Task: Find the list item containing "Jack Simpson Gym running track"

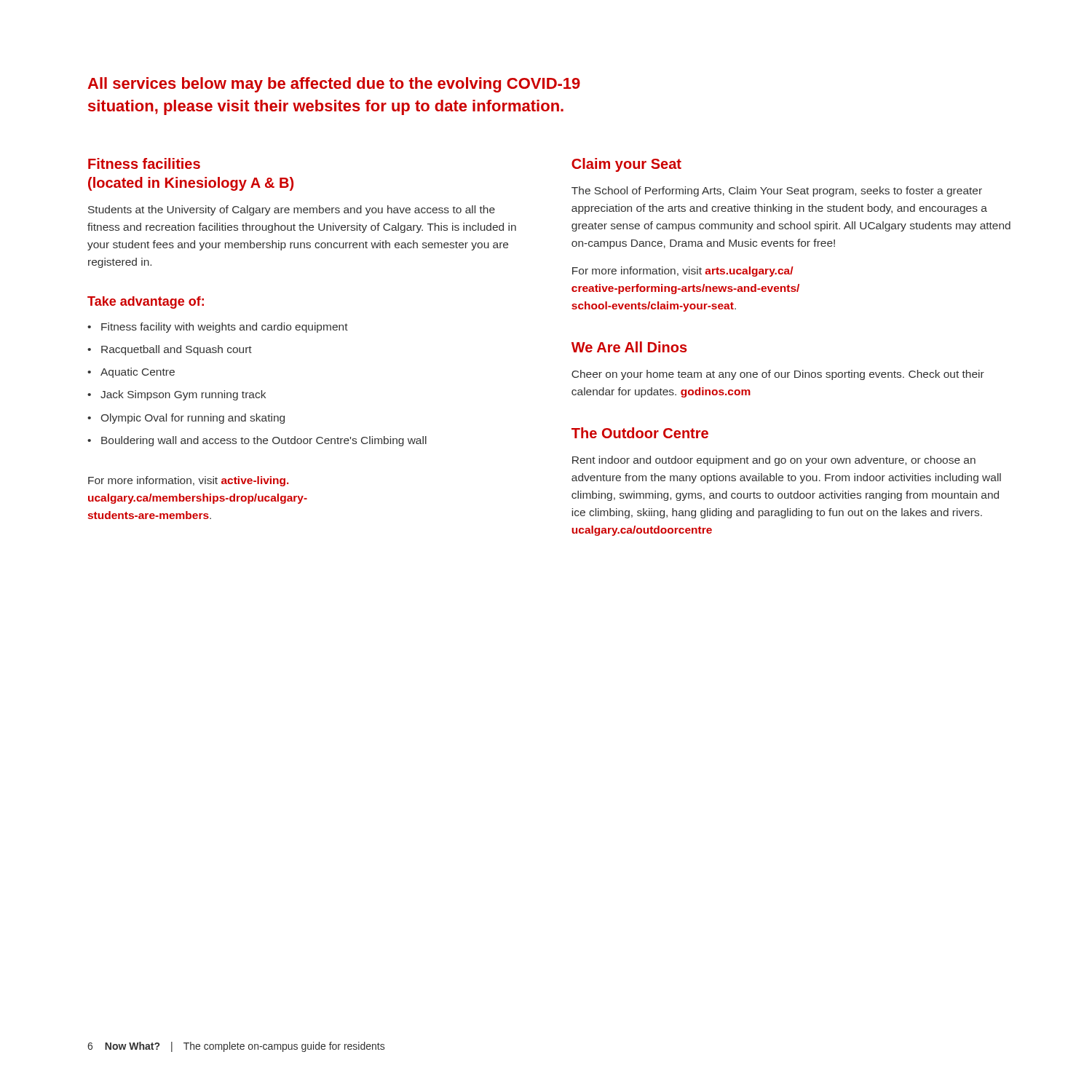Action: tap(177, 395)
